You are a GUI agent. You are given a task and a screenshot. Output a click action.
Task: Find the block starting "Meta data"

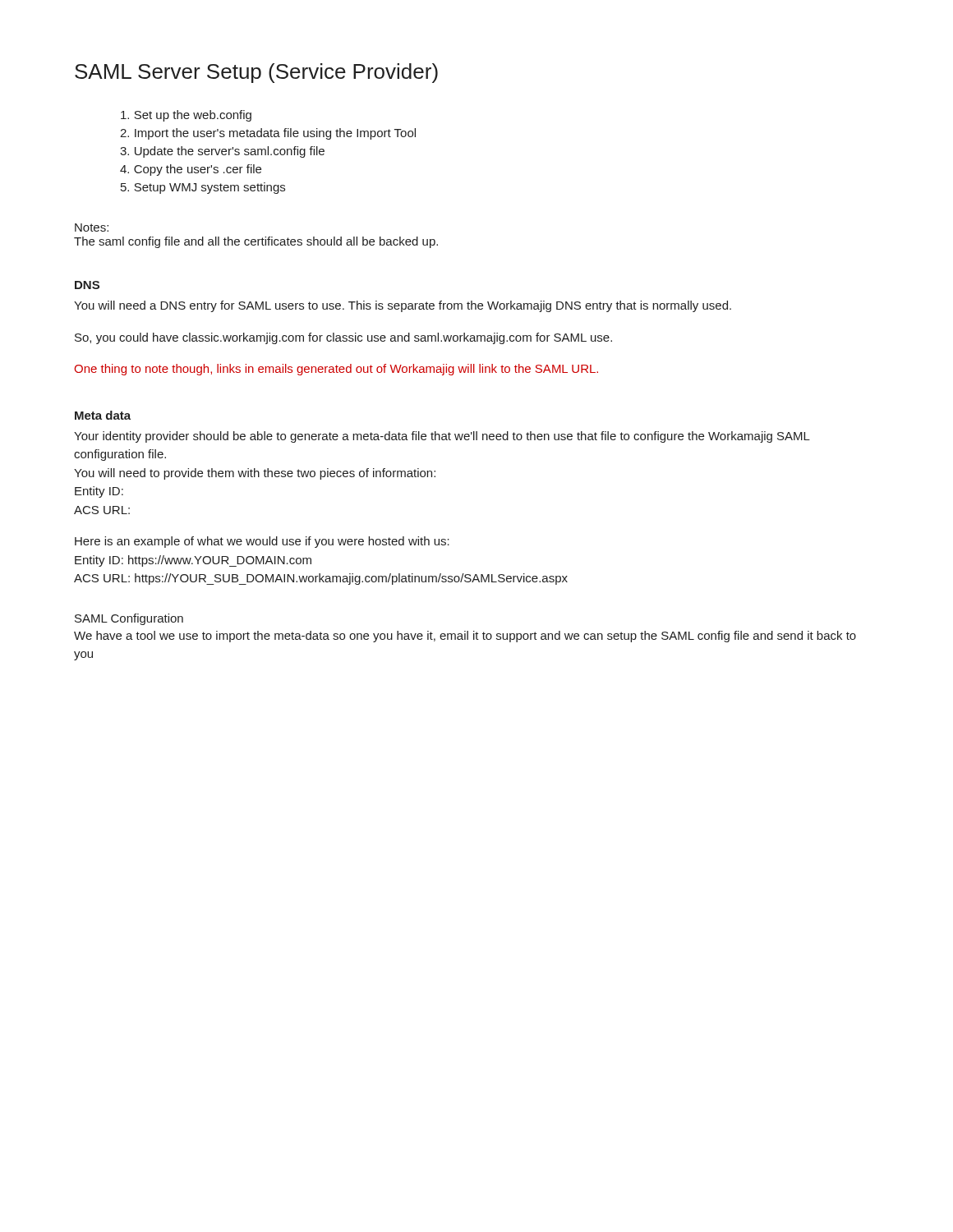pyautogui.click(x=102, y=415)
